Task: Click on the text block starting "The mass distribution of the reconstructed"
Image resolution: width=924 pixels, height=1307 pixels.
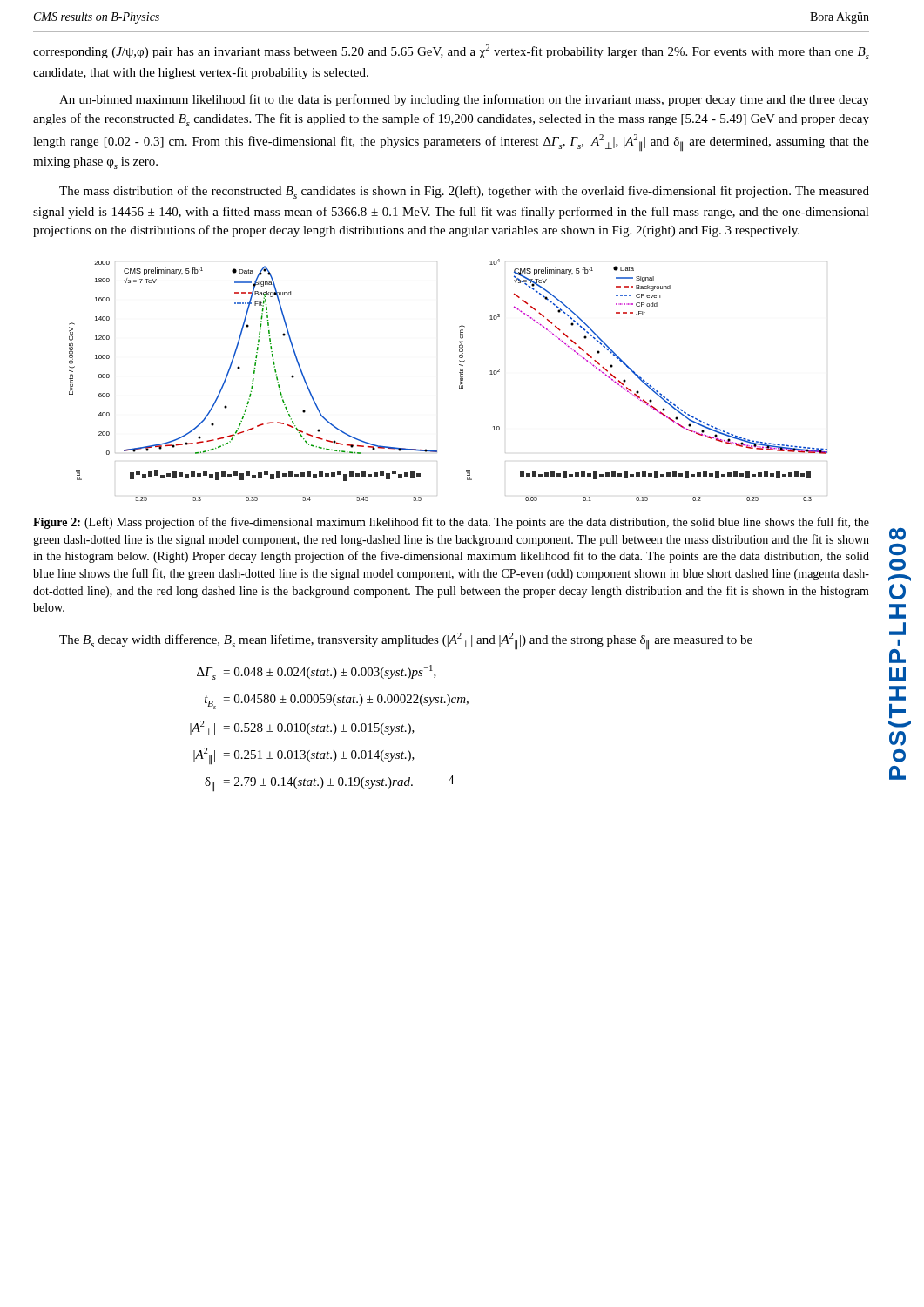Action: [x=451, y=211]
